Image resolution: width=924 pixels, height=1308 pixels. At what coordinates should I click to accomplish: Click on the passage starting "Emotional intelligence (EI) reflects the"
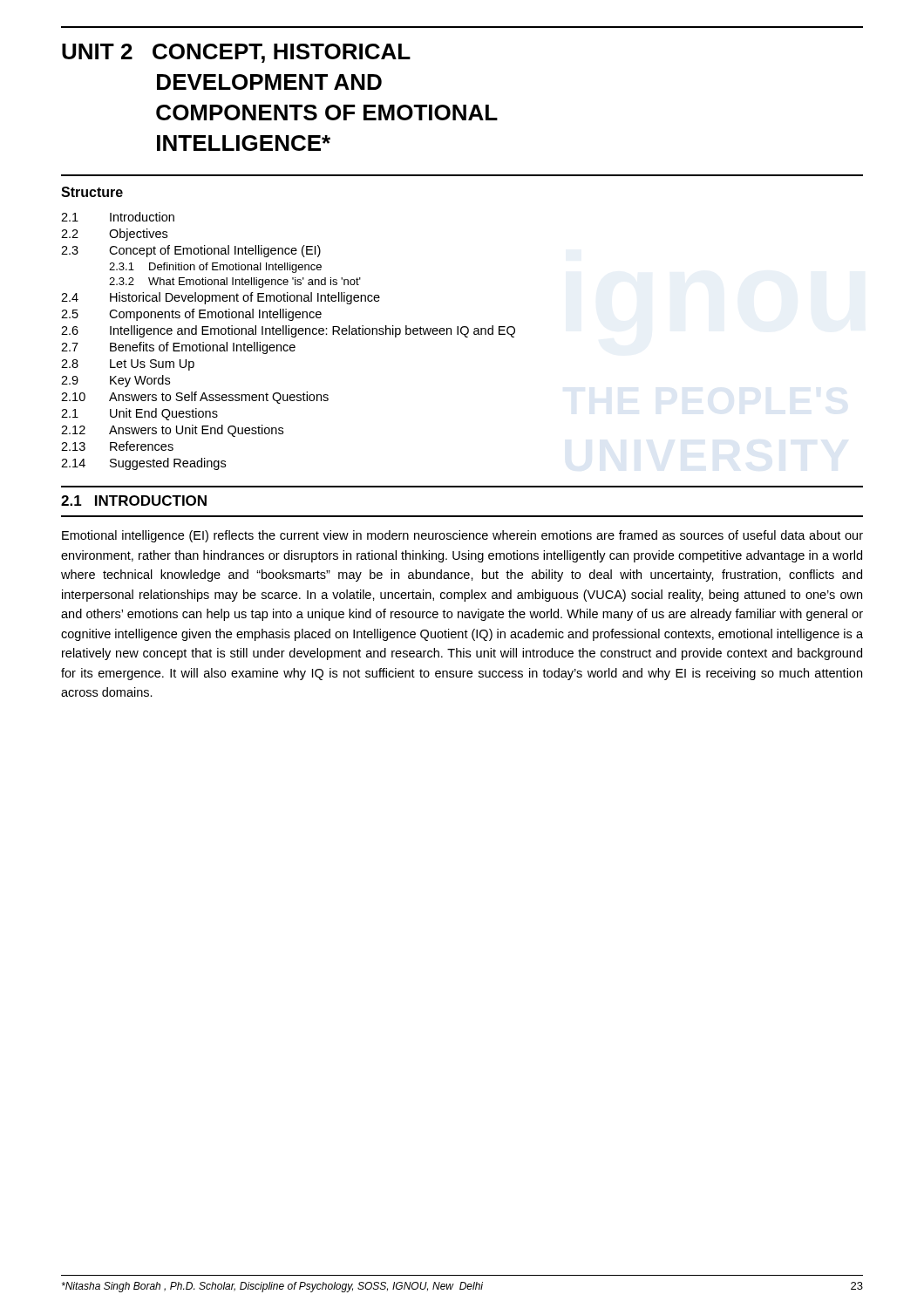[462, 614]
